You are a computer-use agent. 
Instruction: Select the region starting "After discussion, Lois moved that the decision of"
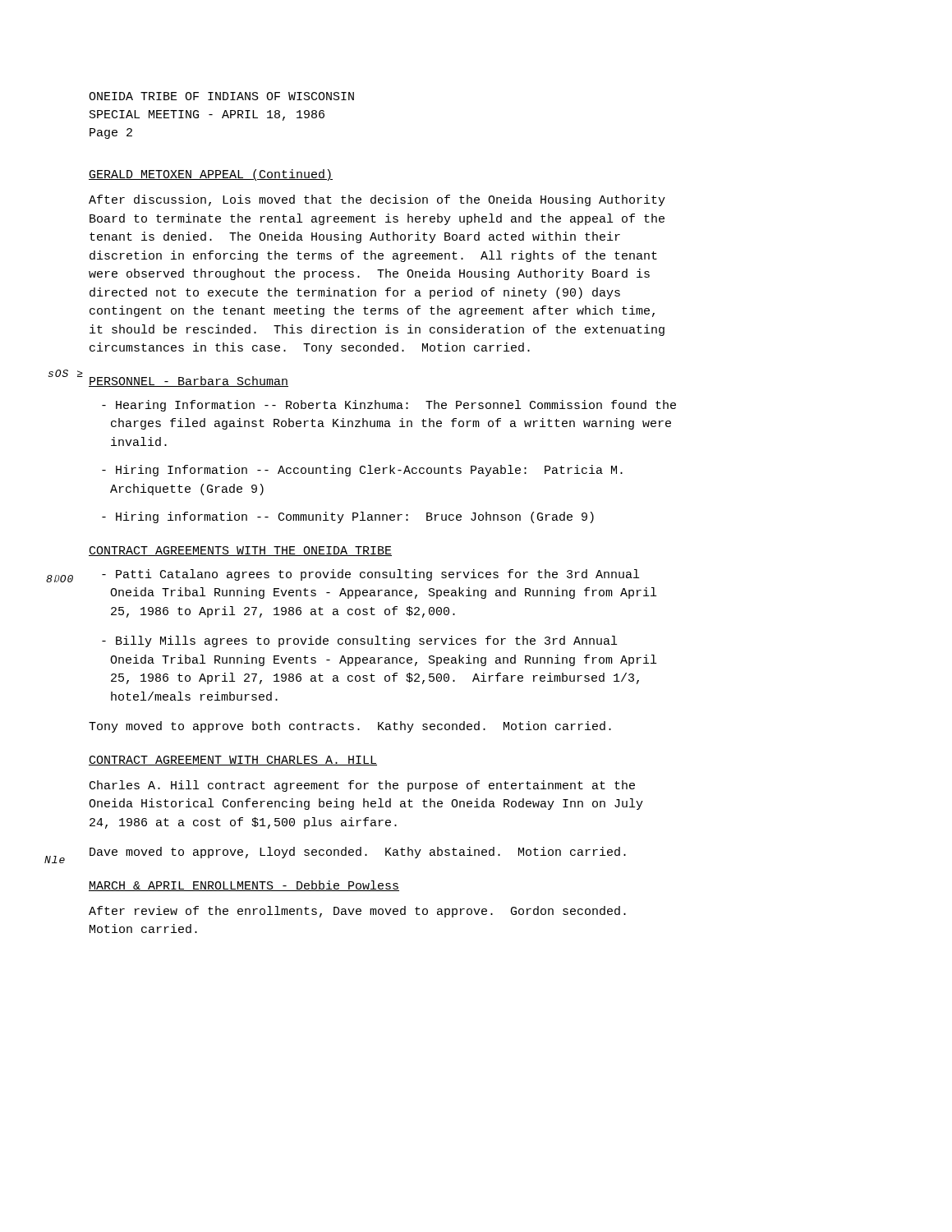coord(377,275)
